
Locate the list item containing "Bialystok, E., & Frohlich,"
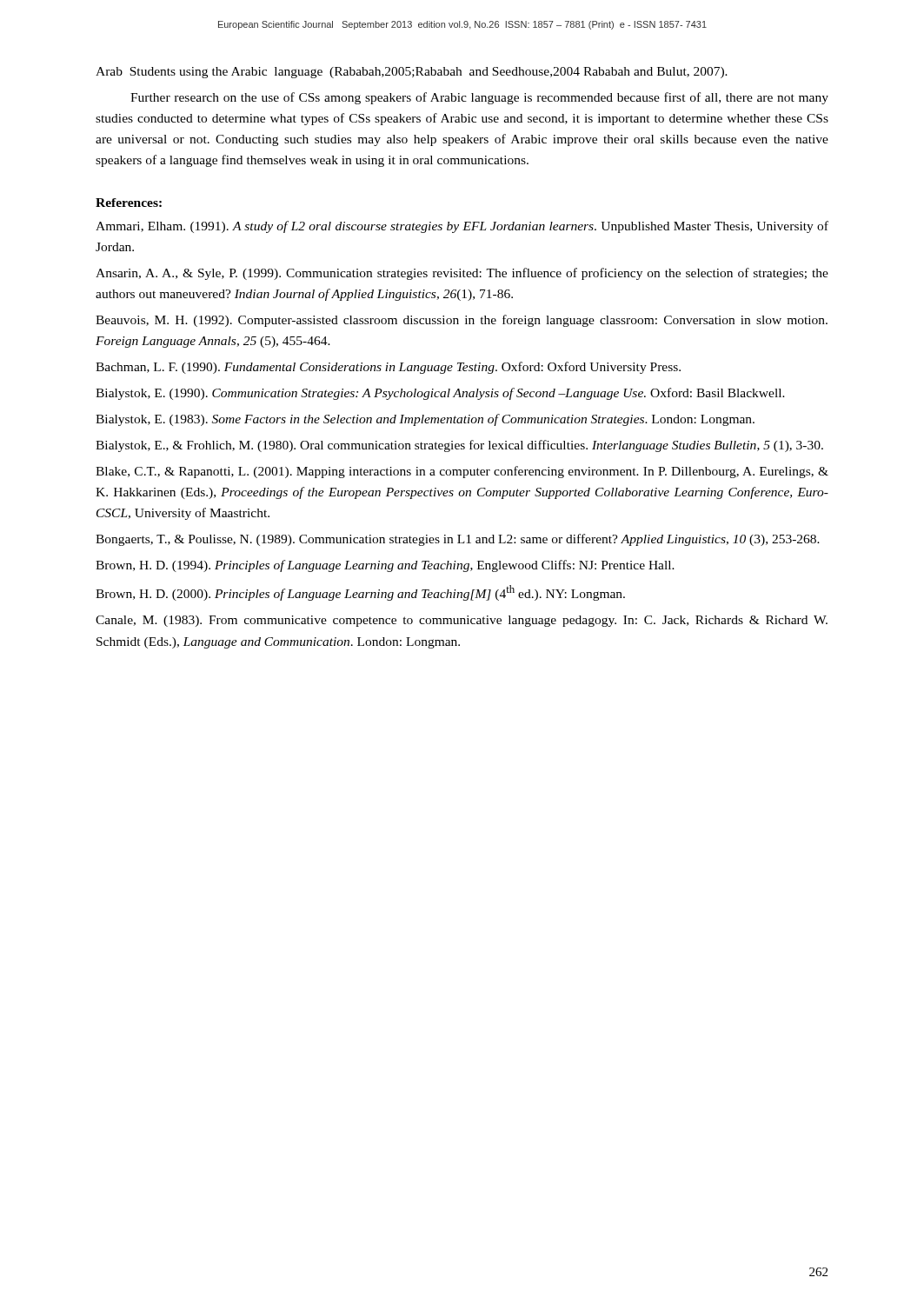point(460,445)
